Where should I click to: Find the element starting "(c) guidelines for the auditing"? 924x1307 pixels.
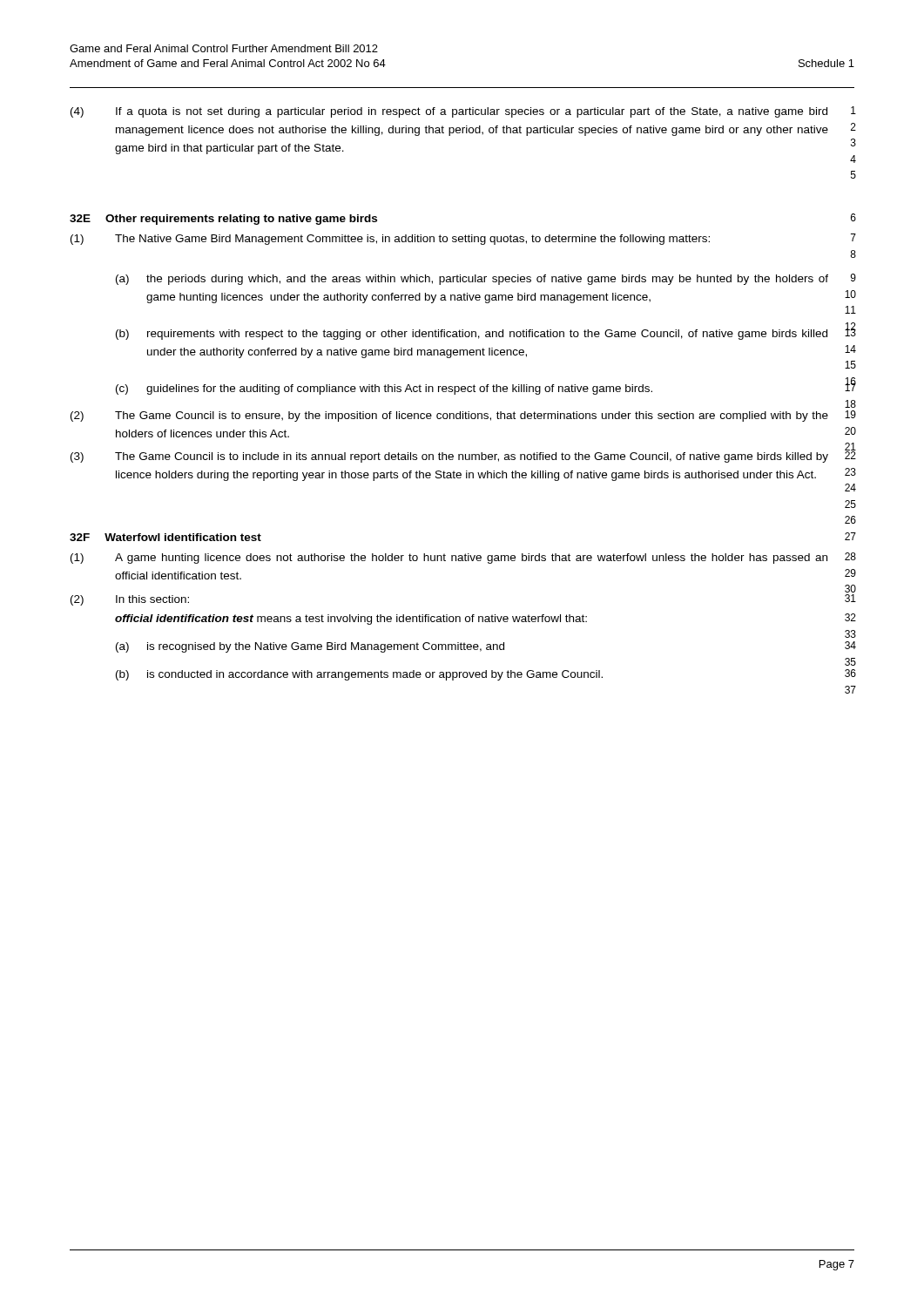click(x=449, y=389)
